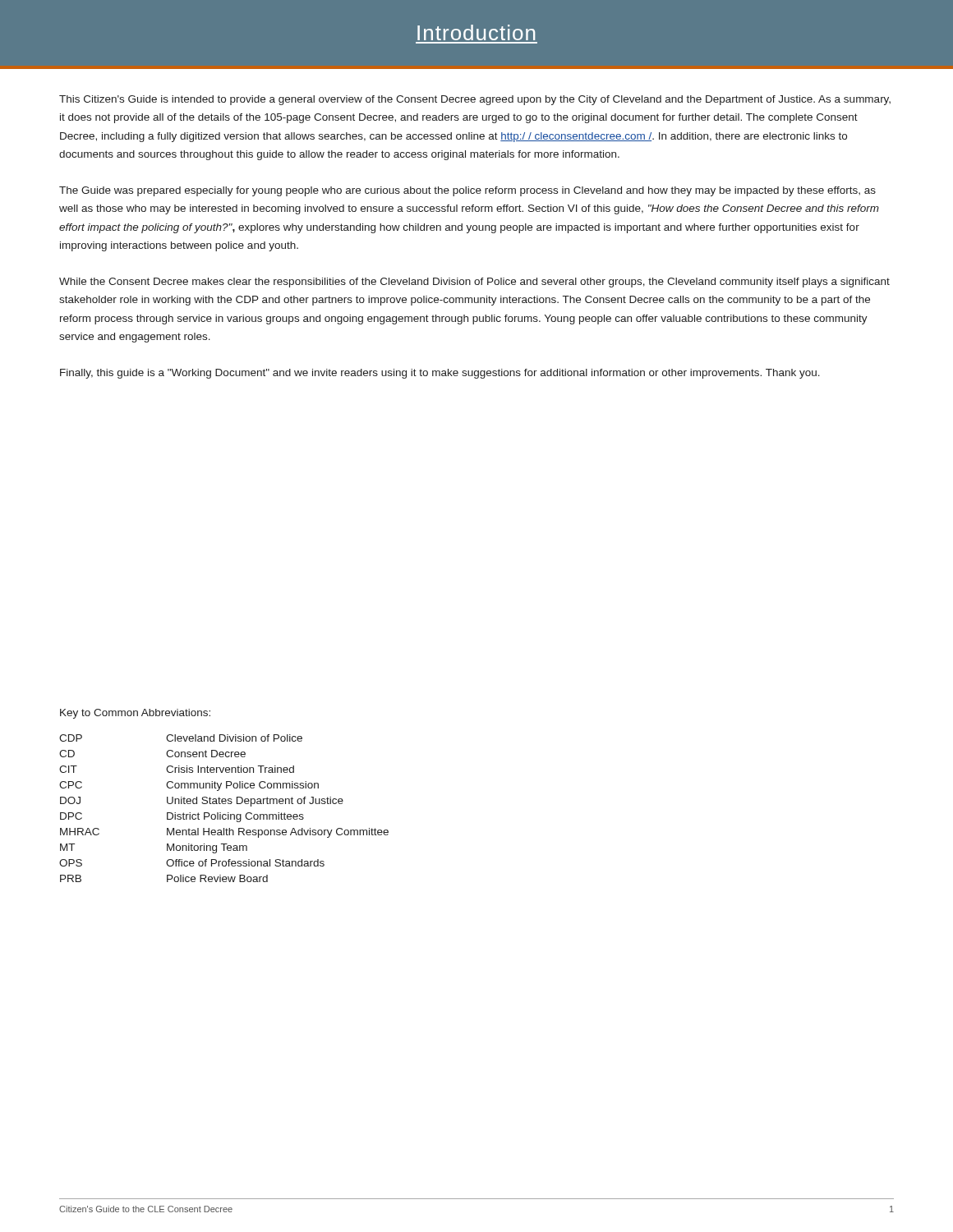Select the table that reads "Monitoring Team"
Image resolution: width=953 pixels, height=1232 pixels.
(x=478, y=808)
